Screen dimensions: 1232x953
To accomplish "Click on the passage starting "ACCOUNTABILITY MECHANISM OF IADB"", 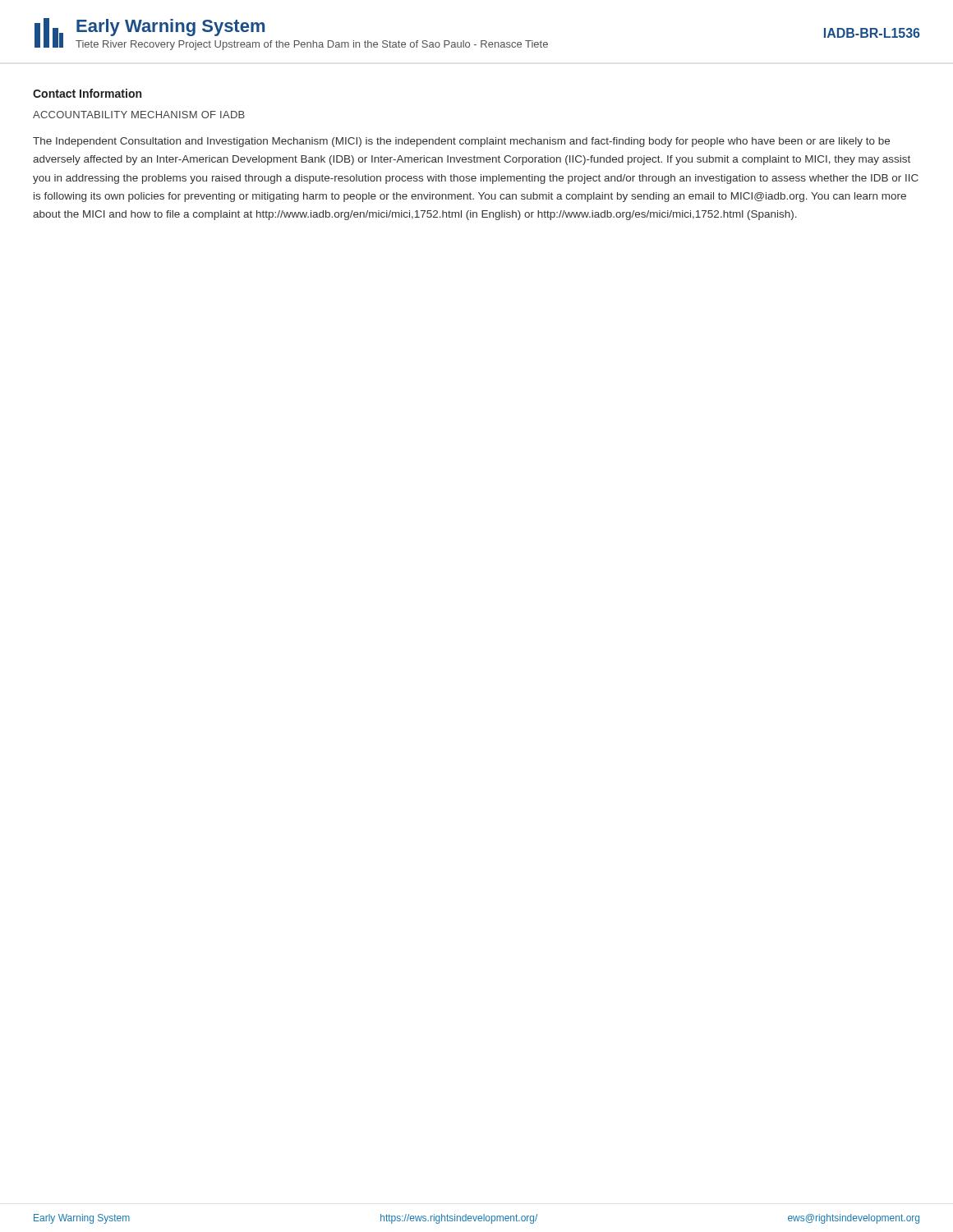I will coord(139,115).
